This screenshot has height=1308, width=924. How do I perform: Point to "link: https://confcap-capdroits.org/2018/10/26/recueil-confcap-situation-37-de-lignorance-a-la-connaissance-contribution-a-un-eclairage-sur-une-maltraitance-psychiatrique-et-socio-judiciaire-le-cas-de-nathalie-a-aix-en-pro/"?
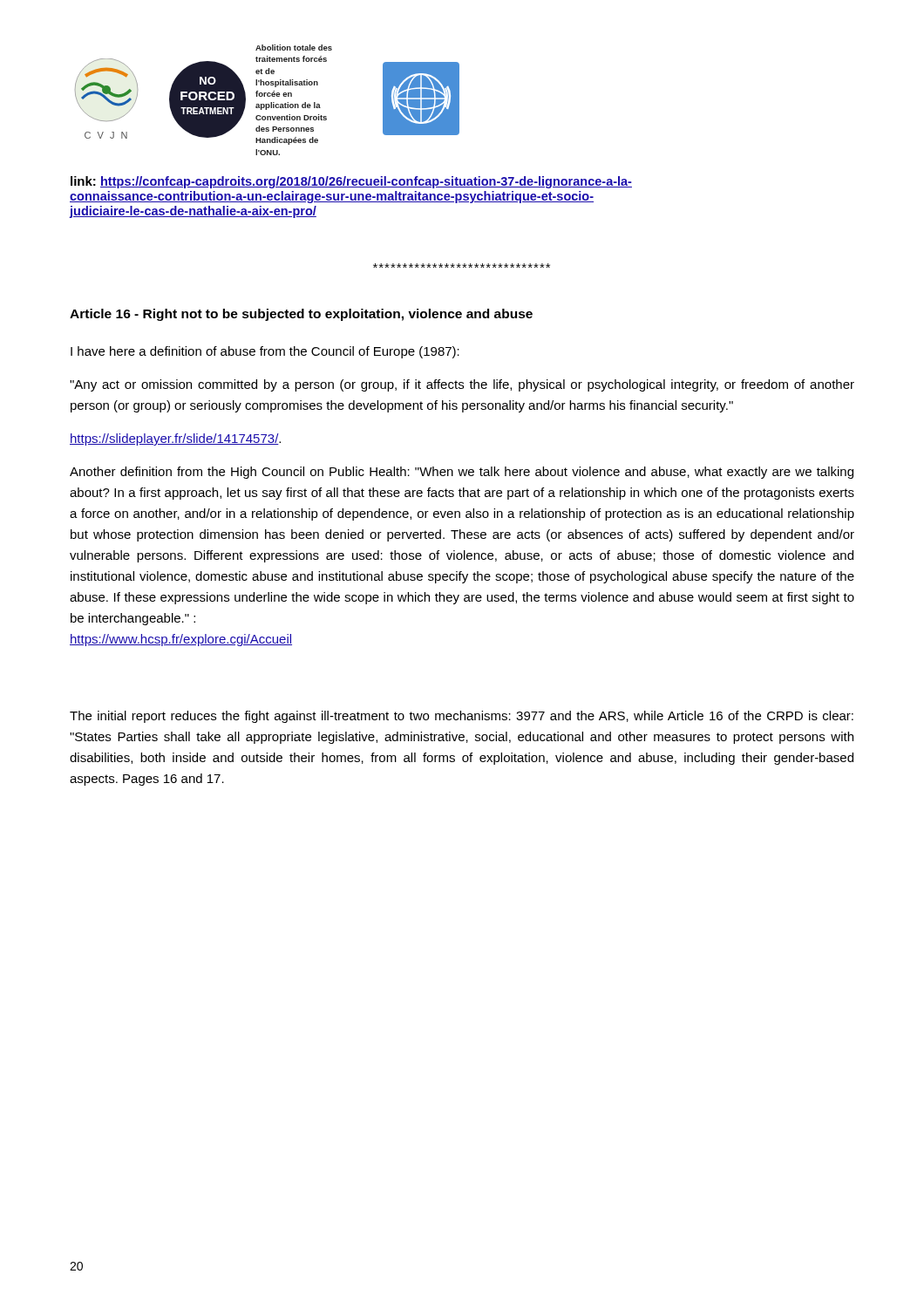(351, 196)
